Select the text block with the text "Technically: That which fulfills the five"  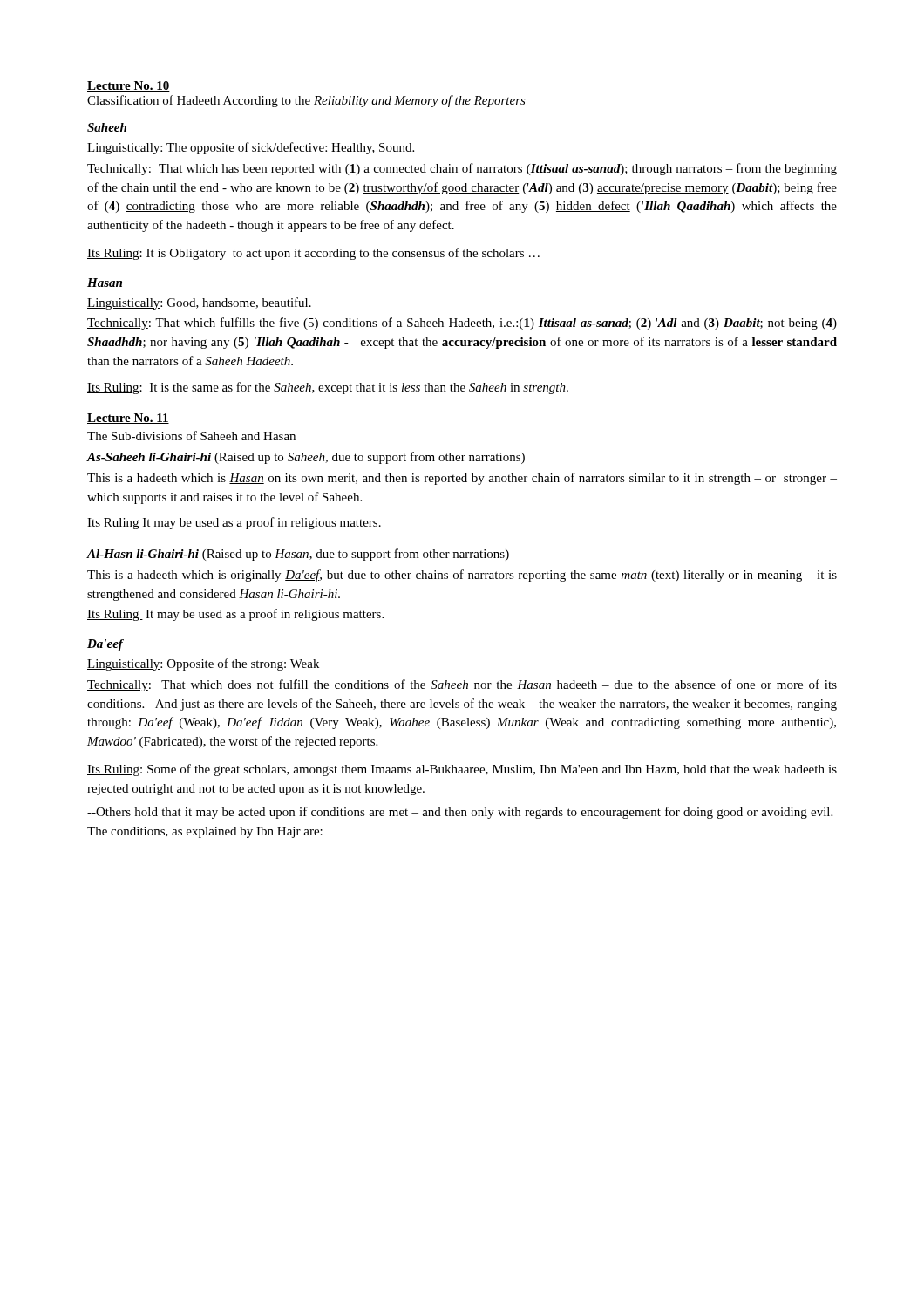[x=462, y=342]
